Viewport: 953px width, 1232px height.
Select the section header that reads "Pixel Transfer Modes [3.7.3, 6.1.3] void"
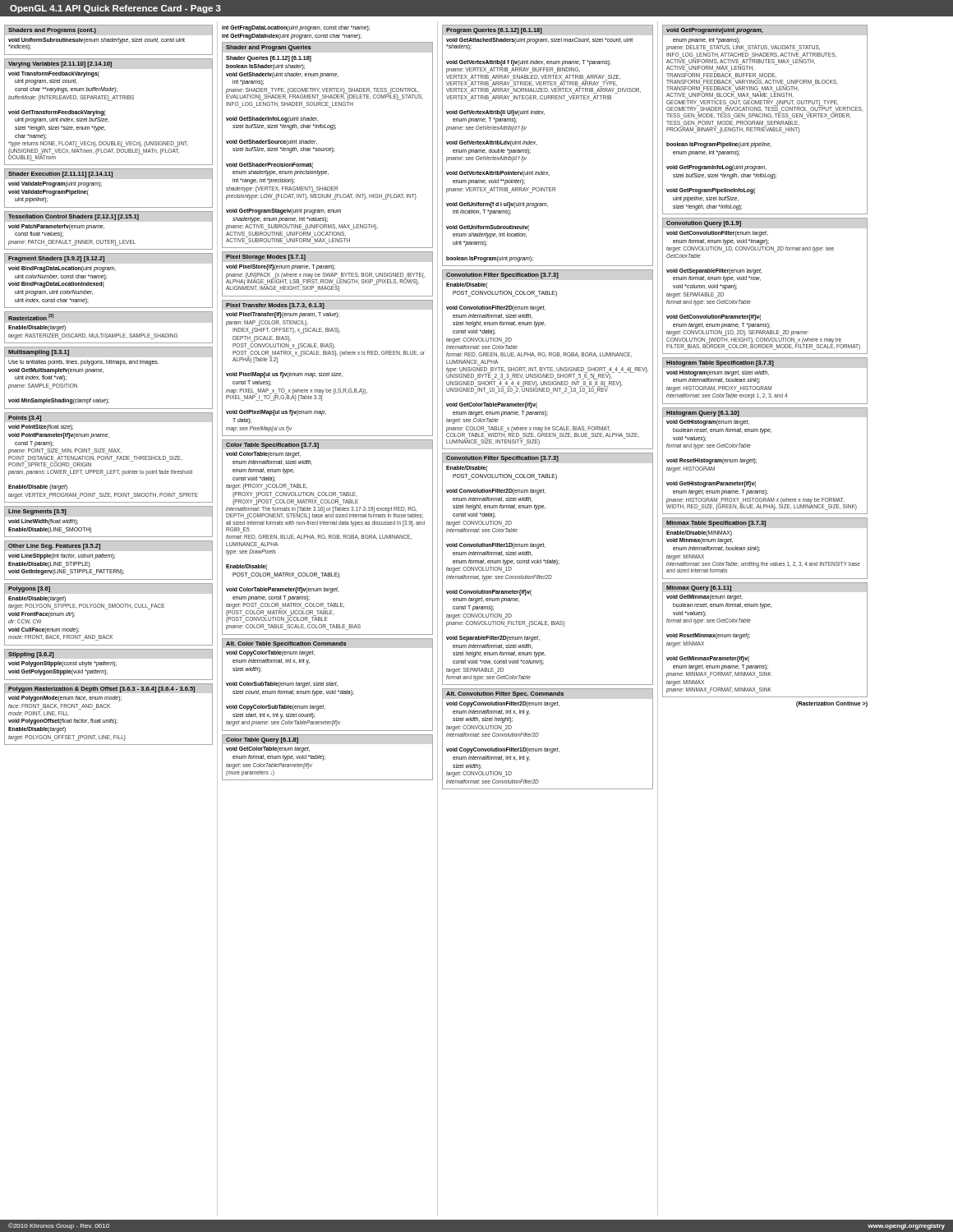pyautogui.click(x=327, y=366)
